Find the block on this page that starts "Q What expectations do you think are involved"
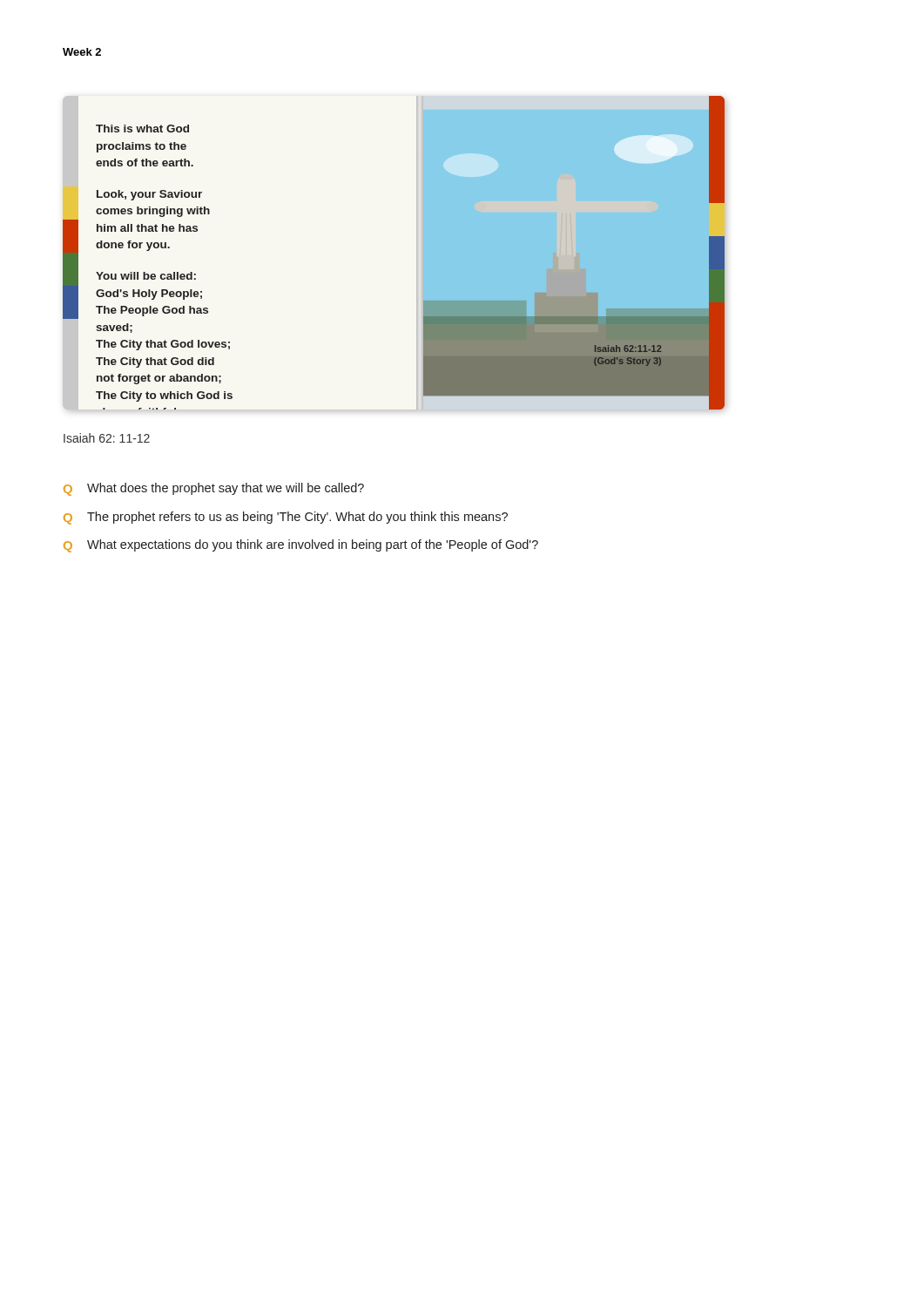The image size is (924, 1307). click(x=442, y=546)
